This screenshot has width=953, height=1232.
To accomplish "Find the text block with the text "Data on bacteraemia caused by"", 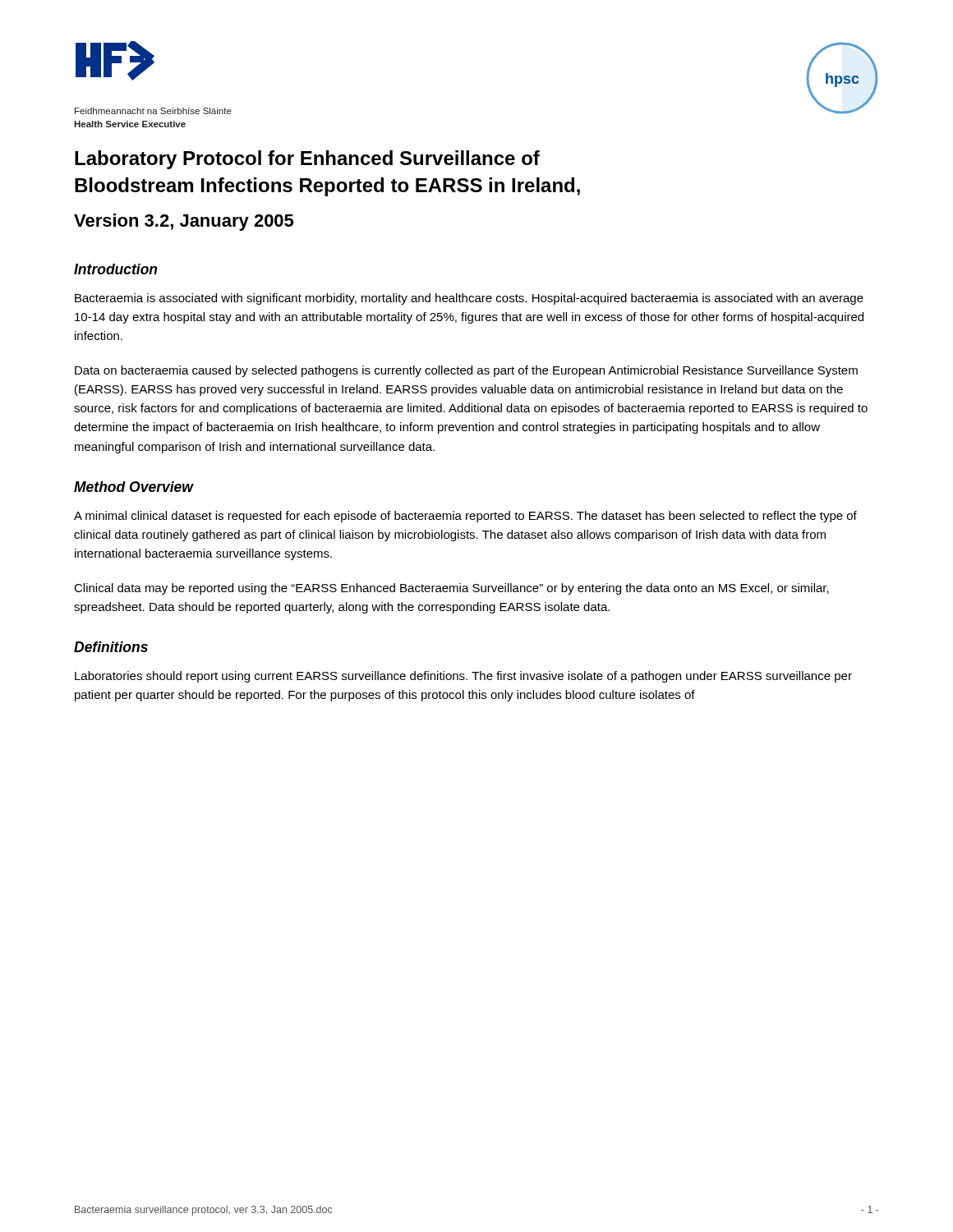I will (471, 408).
